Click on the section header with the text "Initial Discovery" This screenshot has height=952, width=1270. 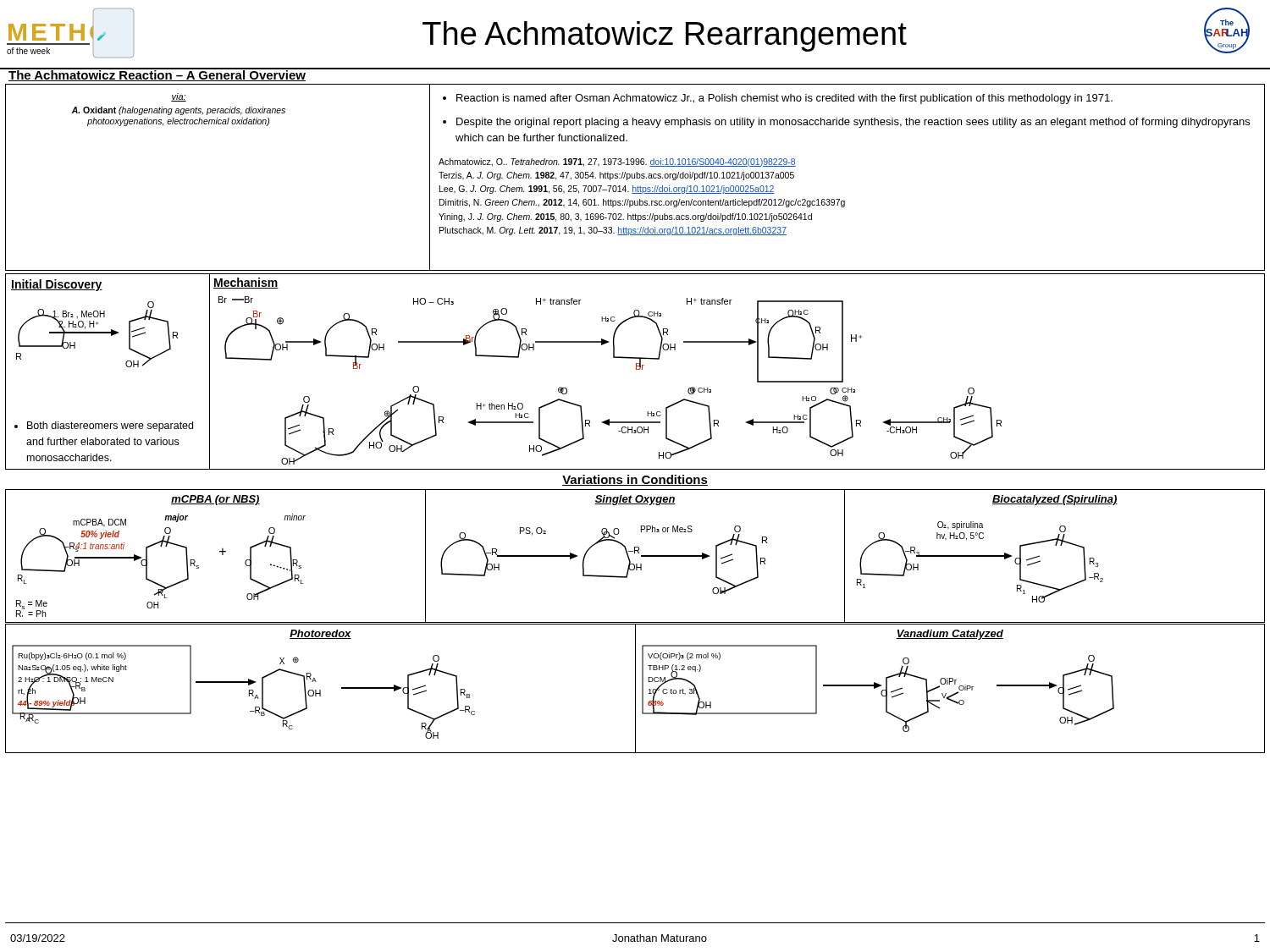[57, 284]
